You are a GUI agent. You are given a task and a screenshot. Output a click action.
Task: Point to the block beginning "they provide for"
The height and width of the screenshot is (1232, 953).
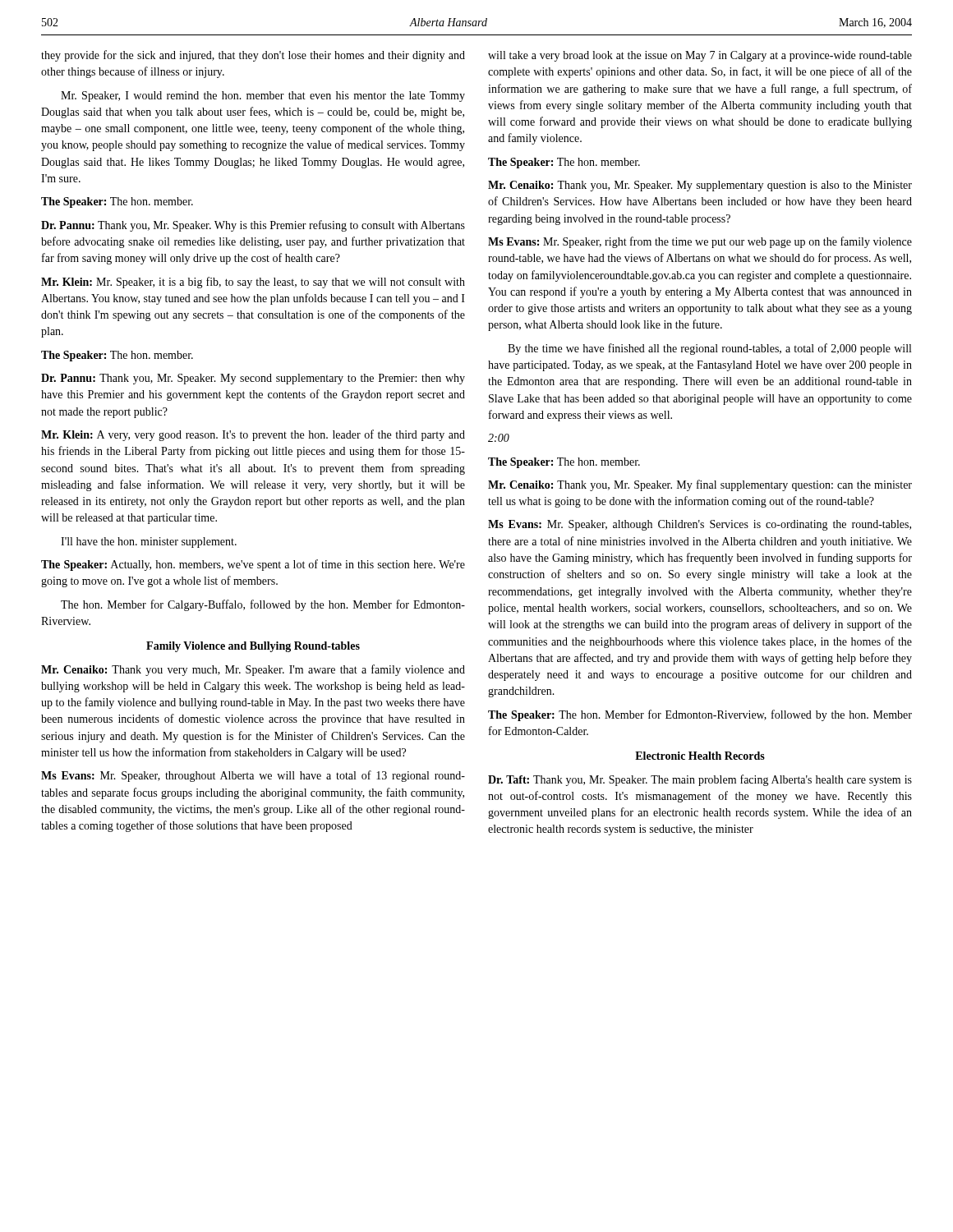coord(253,64)
